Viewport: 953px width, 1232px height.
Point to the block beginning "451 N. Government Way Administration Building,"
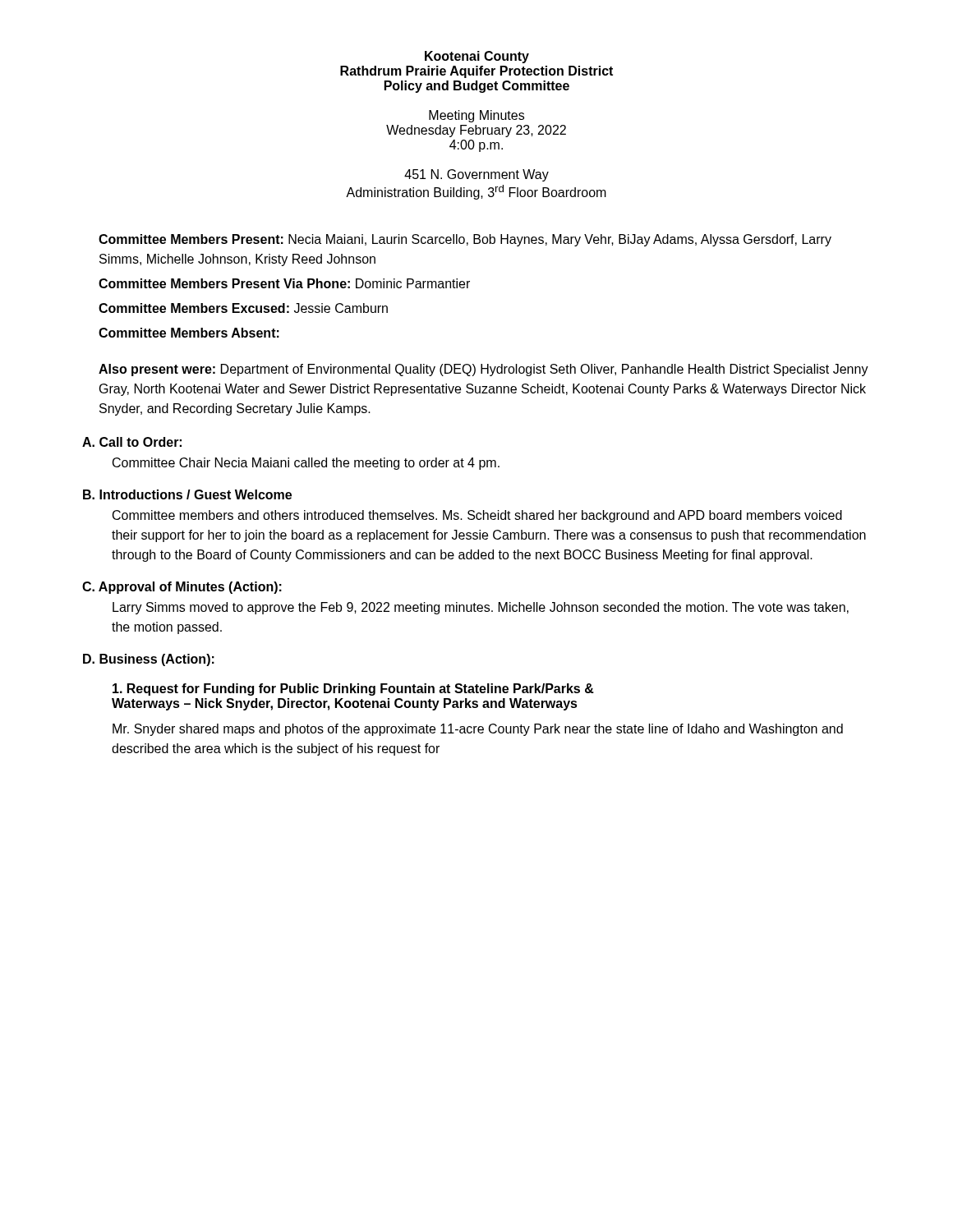click(x=476, y=184)
